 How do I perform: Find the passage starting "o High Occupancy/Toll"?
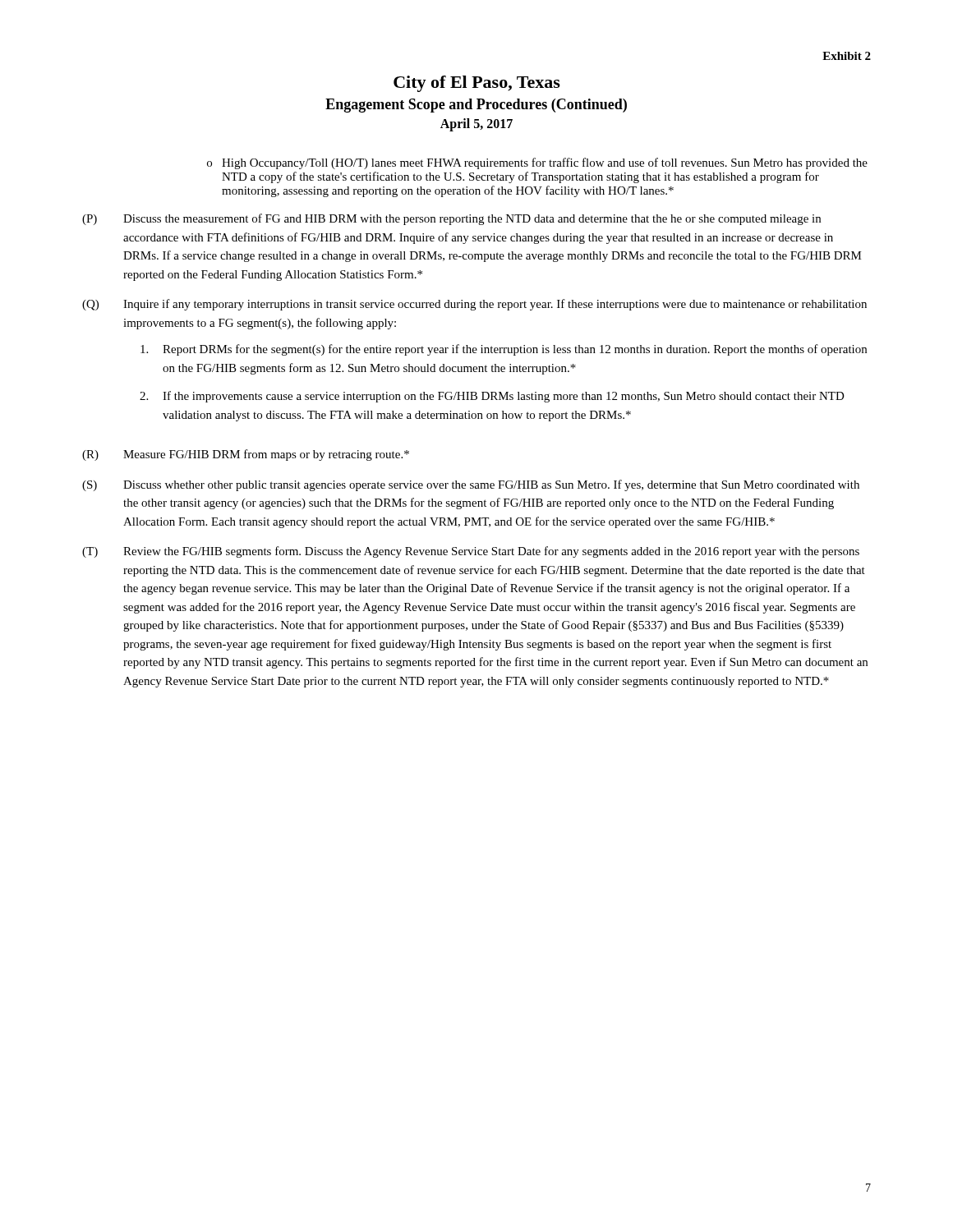click(534, 177)
